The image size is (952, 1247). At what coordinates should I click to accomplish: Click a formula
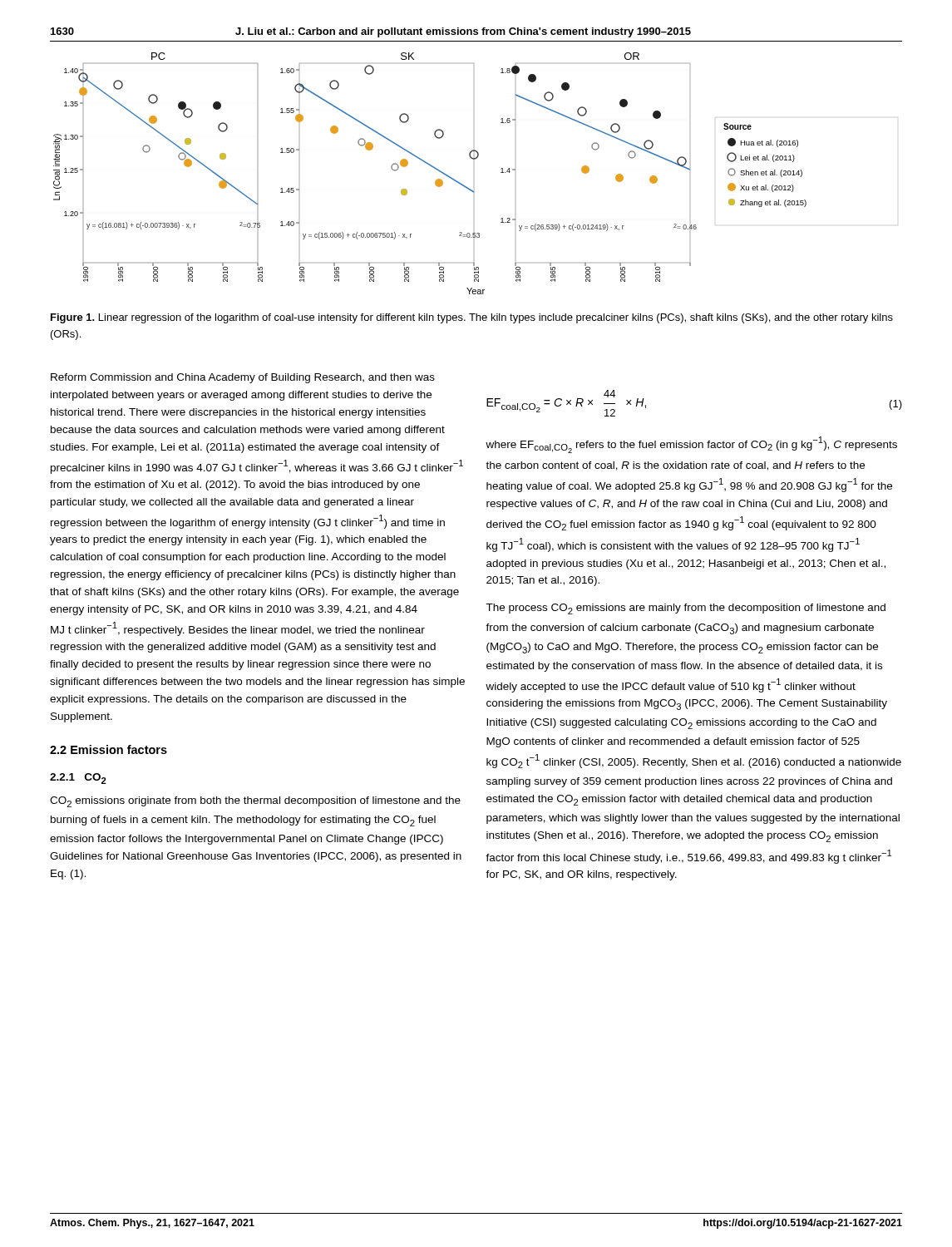(694, 404)
